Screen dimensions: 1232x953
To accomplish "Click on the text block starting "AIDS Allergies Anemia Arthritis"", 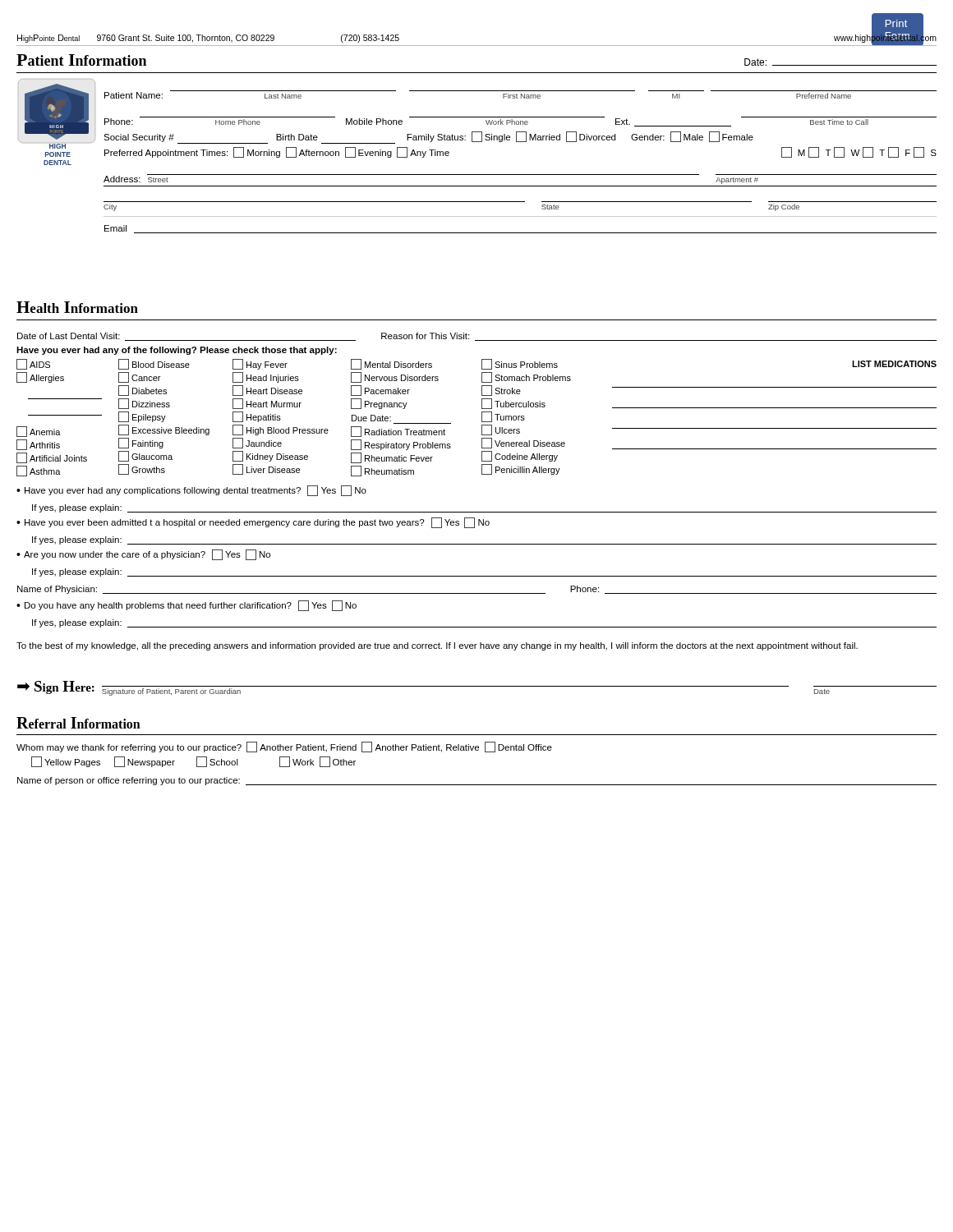I will (x=476, y=419).
